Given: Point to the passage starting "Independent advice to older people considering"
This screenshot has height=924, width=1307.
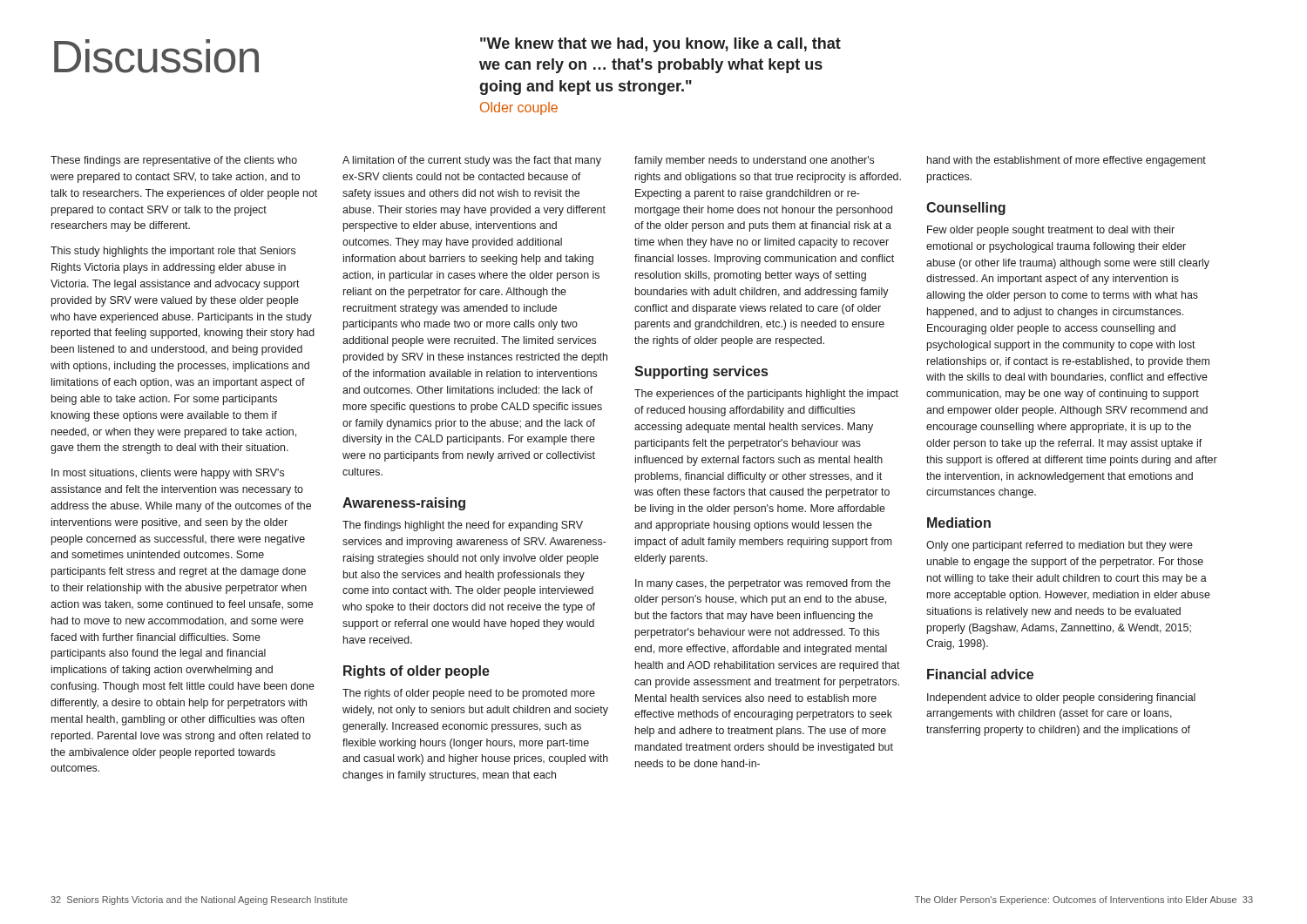Looking at the screenshot, I should 1072,714.
